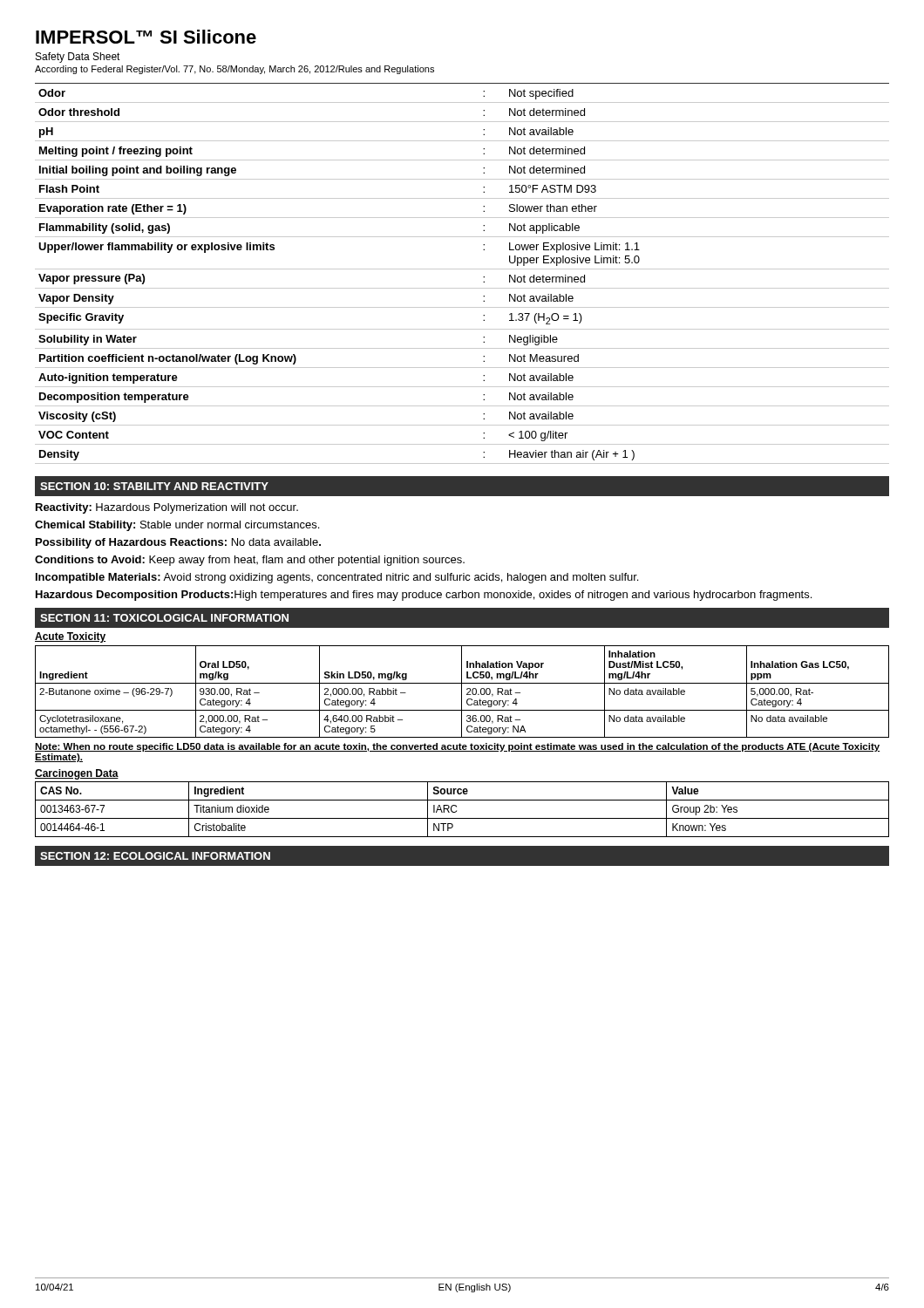Navigate to the region starting "Reactivity: Hazardous Polymerization will not occur."
Screen dimensions: 1308x924
[167, 507]
